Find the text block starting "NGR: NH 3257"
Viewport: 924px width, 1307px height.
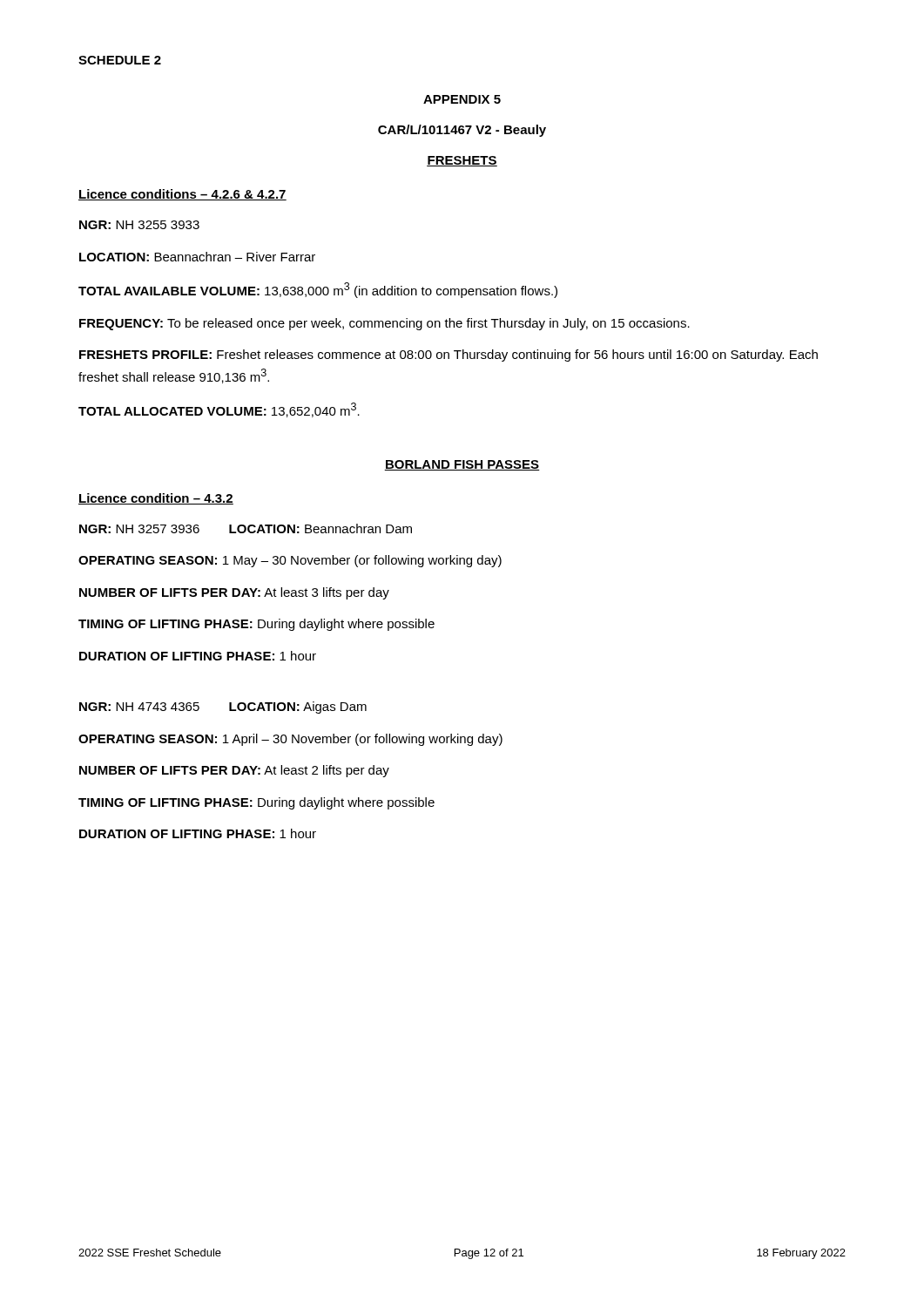[246, 528]
